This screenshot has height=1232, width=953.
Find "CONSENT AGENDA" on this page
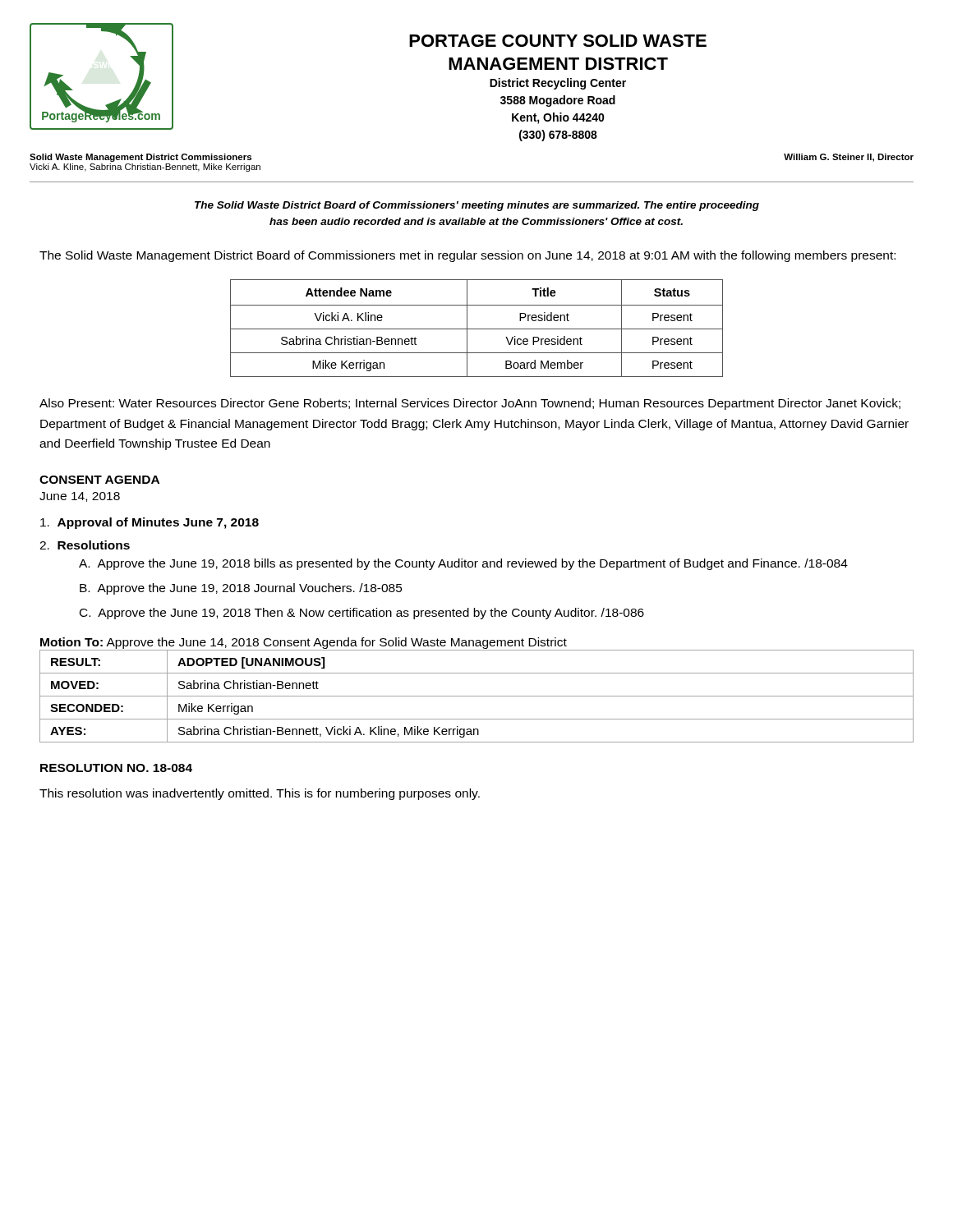(x=100, y=479)
